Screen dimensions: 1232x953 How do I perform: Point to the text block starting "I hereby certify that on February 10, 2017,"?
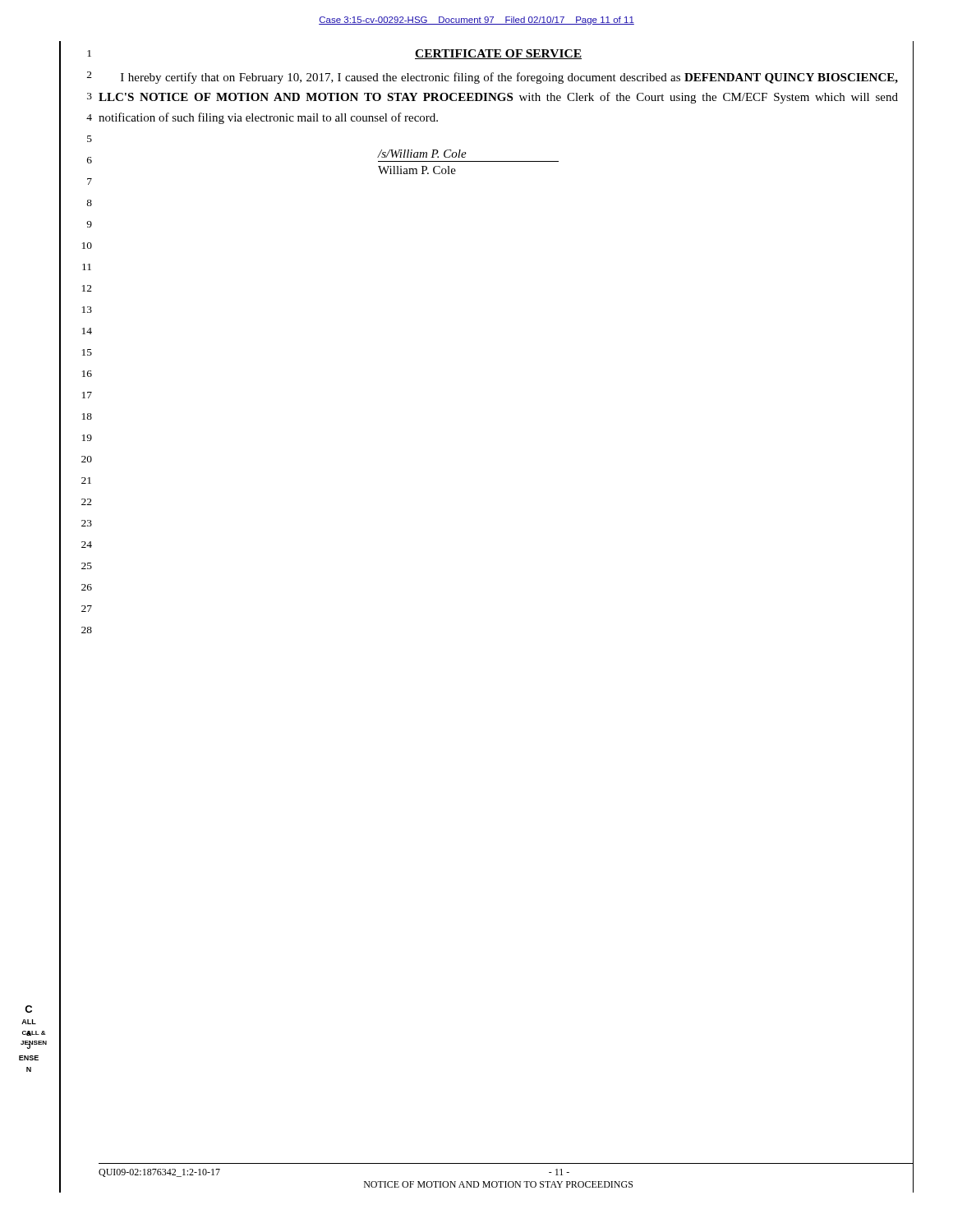pyautogui.click(x=498, y=97)
